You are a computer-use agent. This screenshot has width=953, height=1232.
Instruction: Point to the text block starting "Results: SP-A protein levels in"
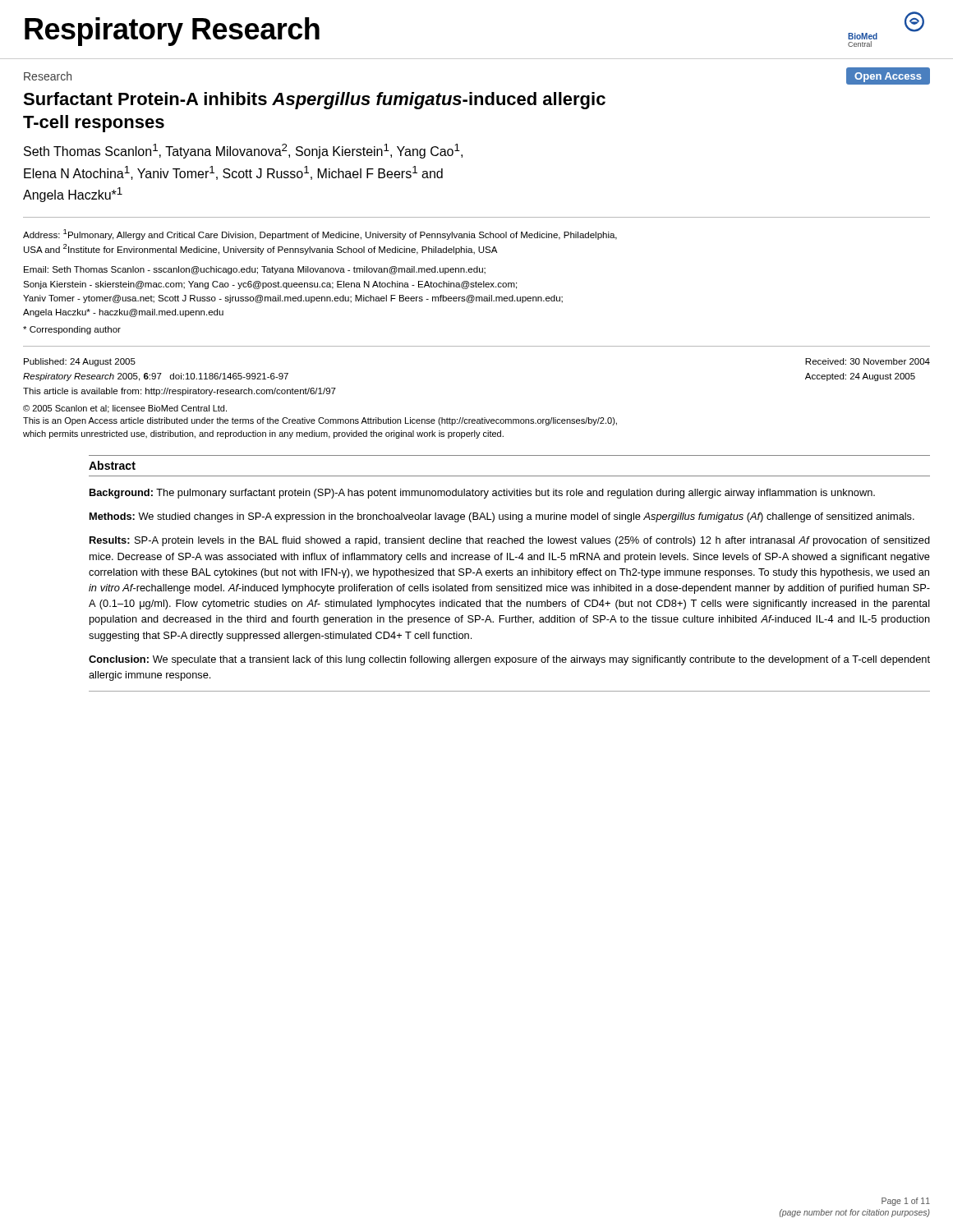509,588
